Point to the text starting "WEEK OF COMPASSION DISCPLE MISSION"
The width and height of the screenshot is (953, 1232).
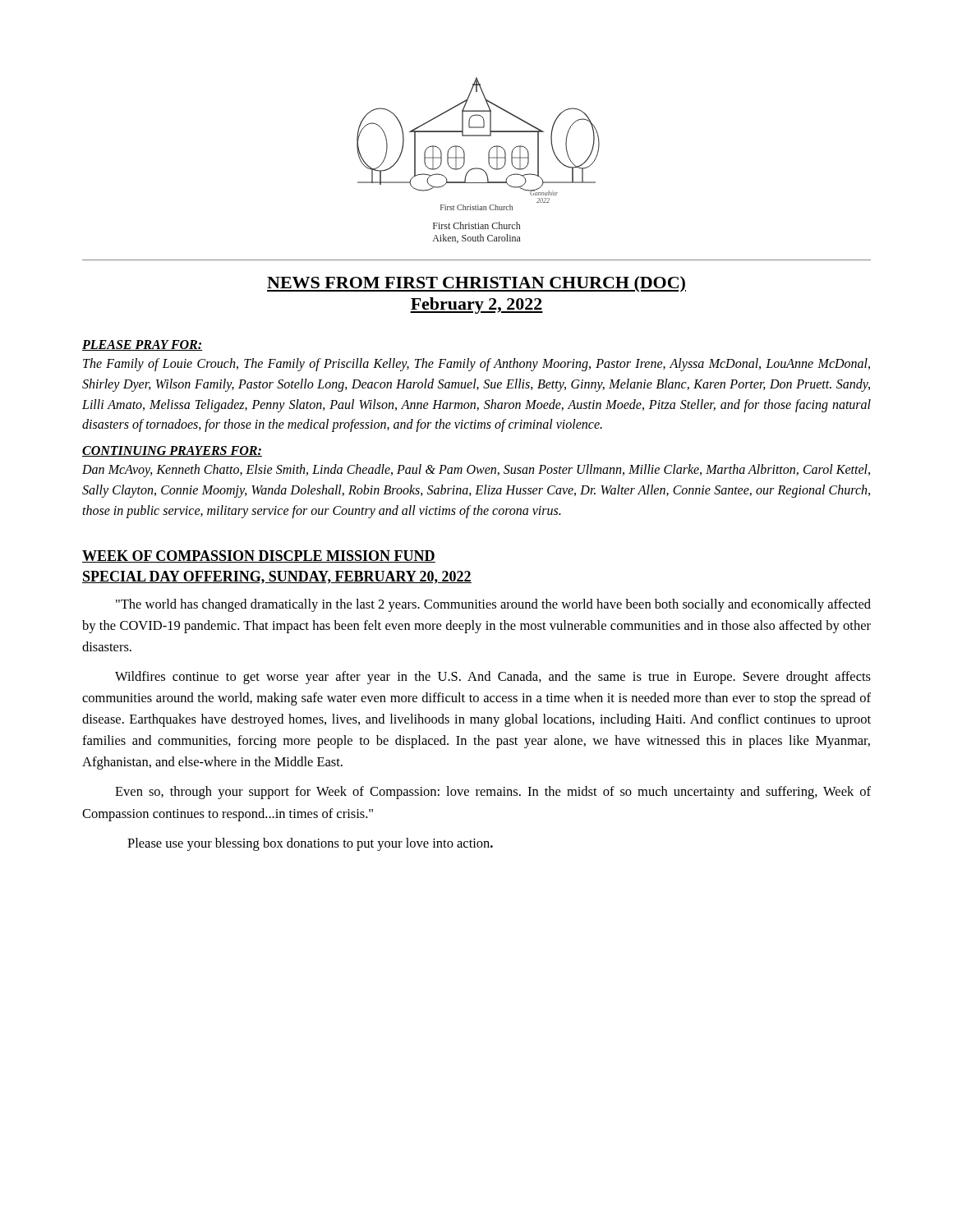[x=476, y=567]
